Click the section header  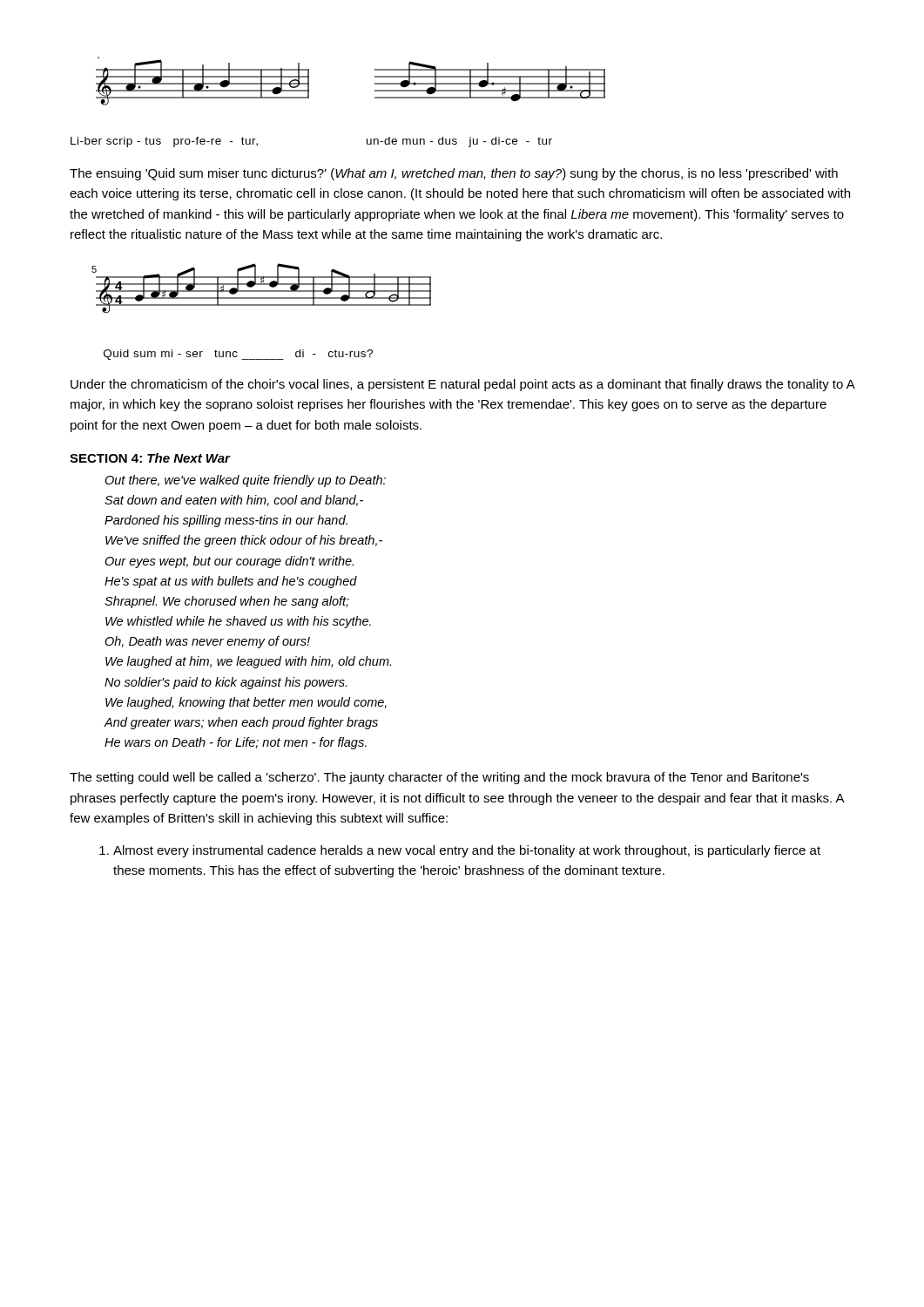coord(150,458)
